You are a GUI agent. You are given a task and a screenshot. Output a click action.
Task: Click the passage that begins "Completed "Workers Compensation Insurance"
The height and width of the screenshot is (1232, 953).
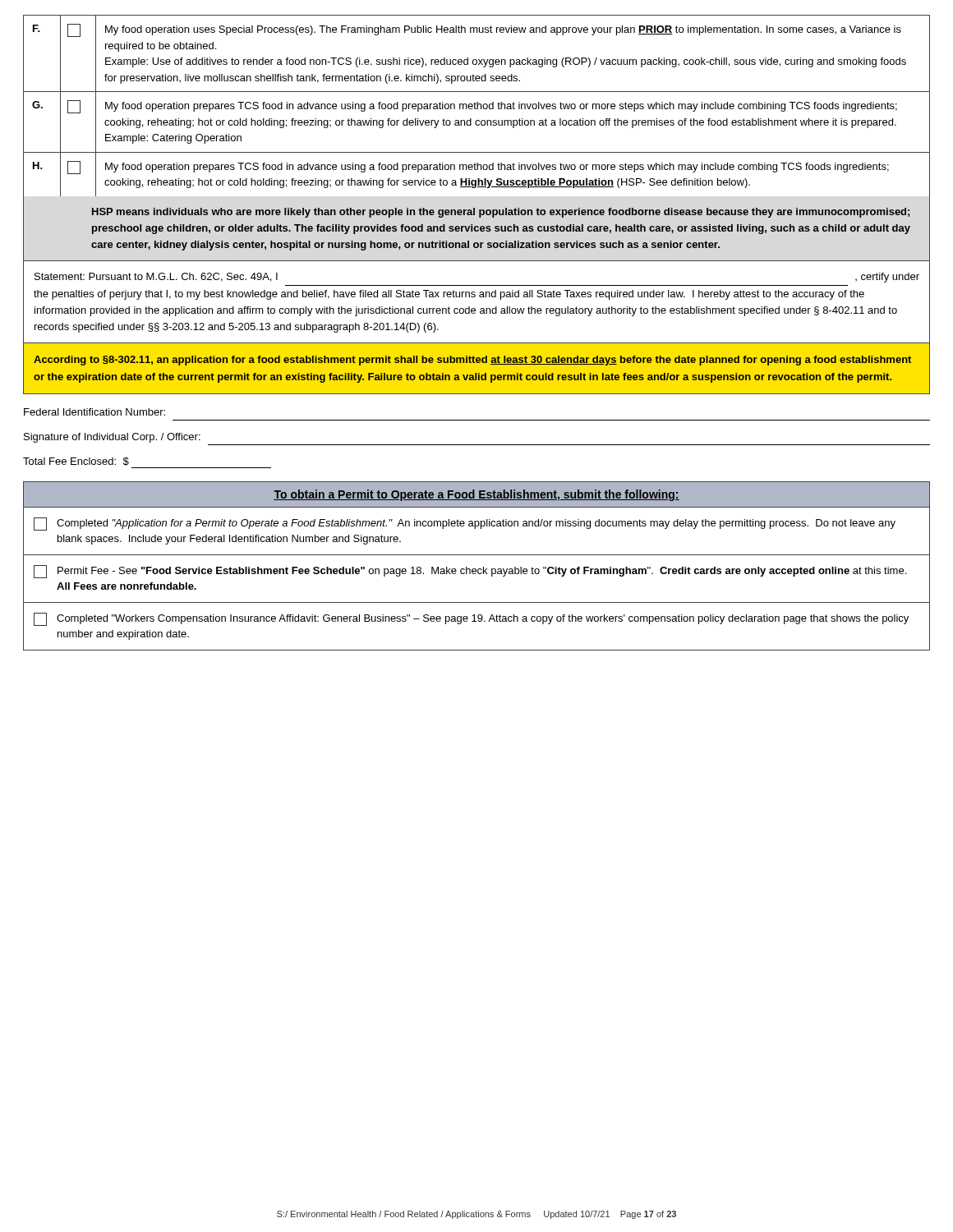(x=476, y=626)
